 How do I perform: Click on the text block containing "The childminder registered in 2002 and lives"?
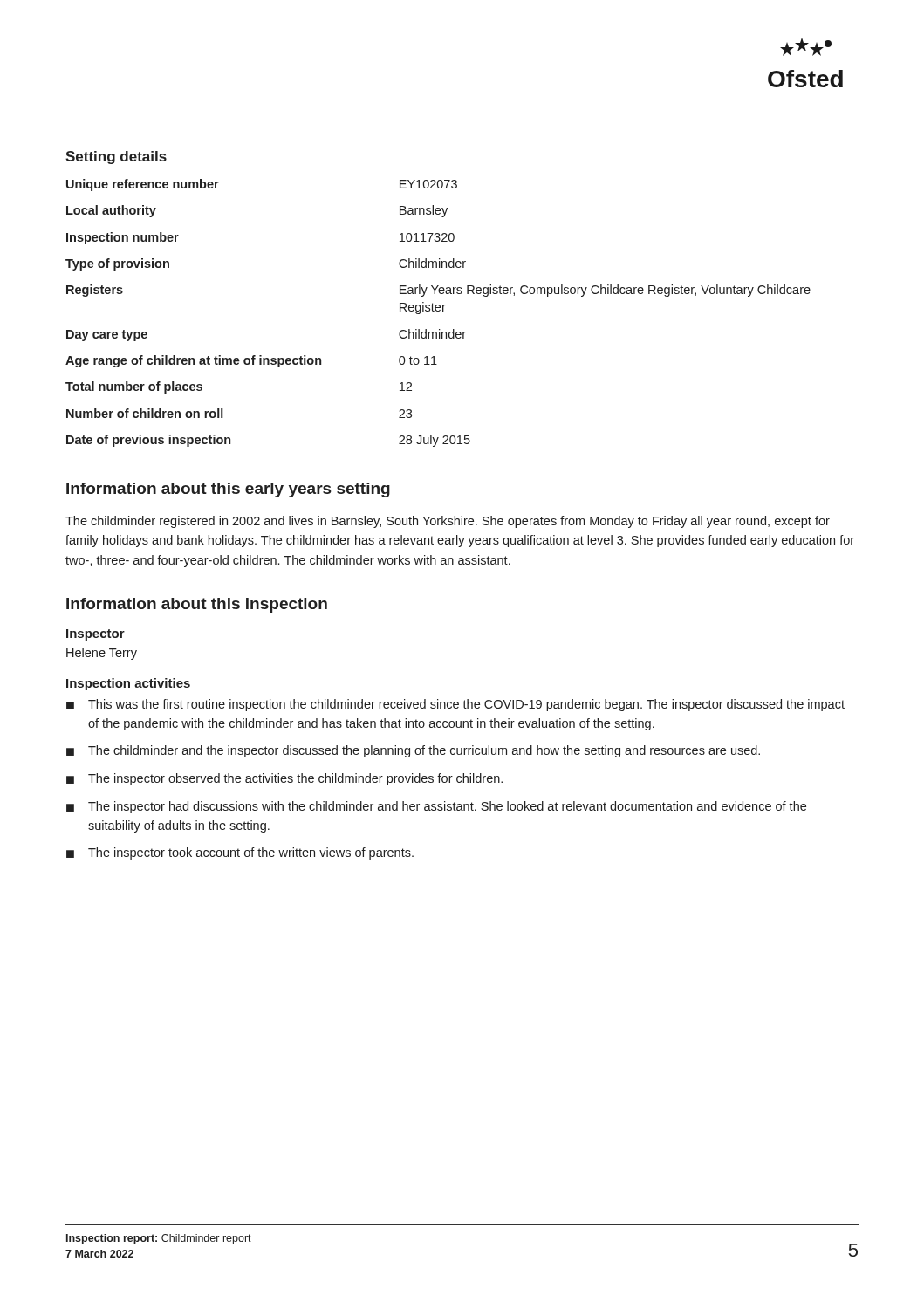(462, 541)
